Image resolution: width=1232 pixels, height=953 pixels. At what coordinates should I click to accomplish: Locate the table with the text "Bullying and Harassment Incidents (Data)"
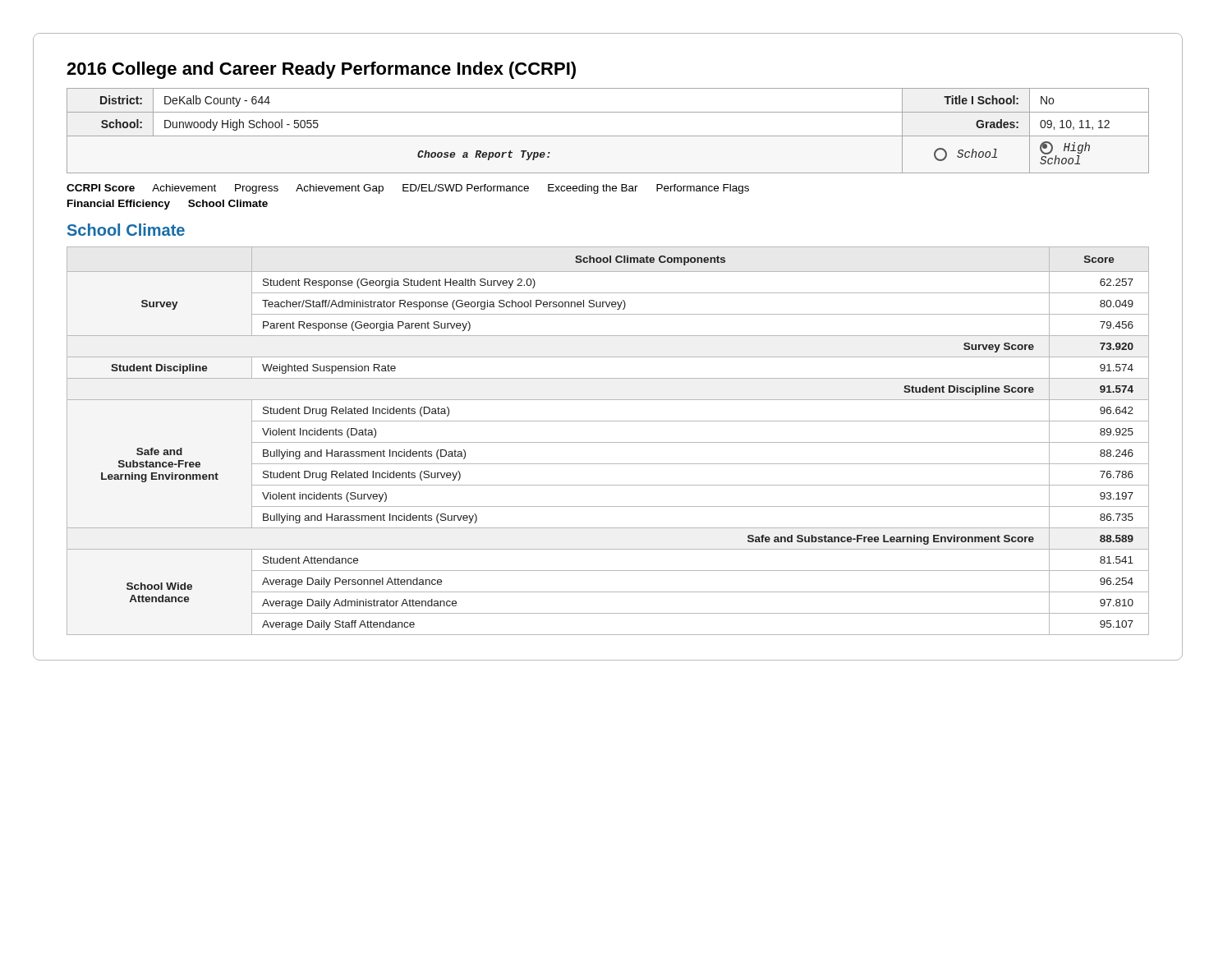(608, 441)
